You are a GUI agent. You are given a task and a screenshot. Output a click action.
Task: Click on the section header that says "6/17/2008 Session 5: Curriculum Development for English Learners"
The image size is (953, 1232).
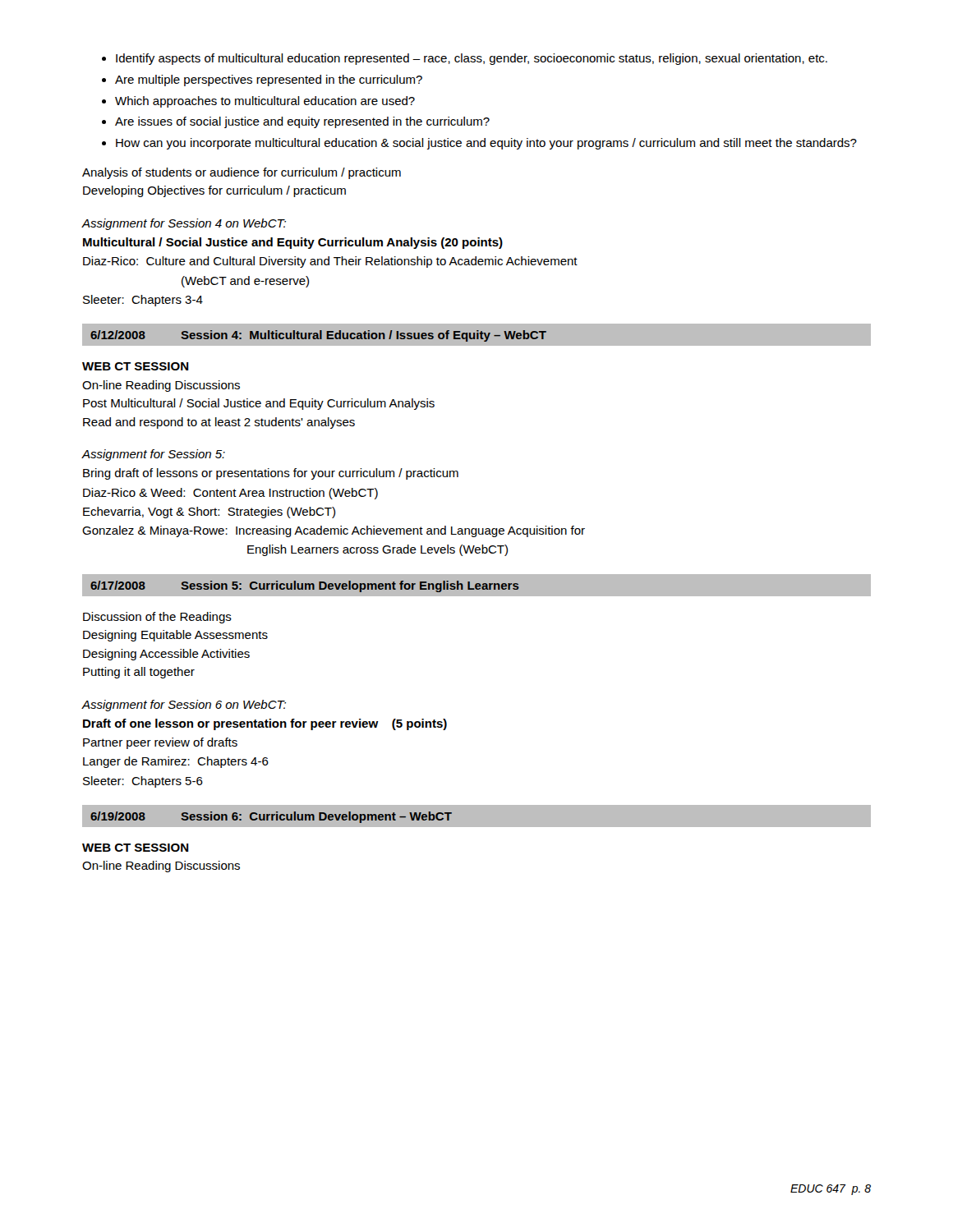305,585
